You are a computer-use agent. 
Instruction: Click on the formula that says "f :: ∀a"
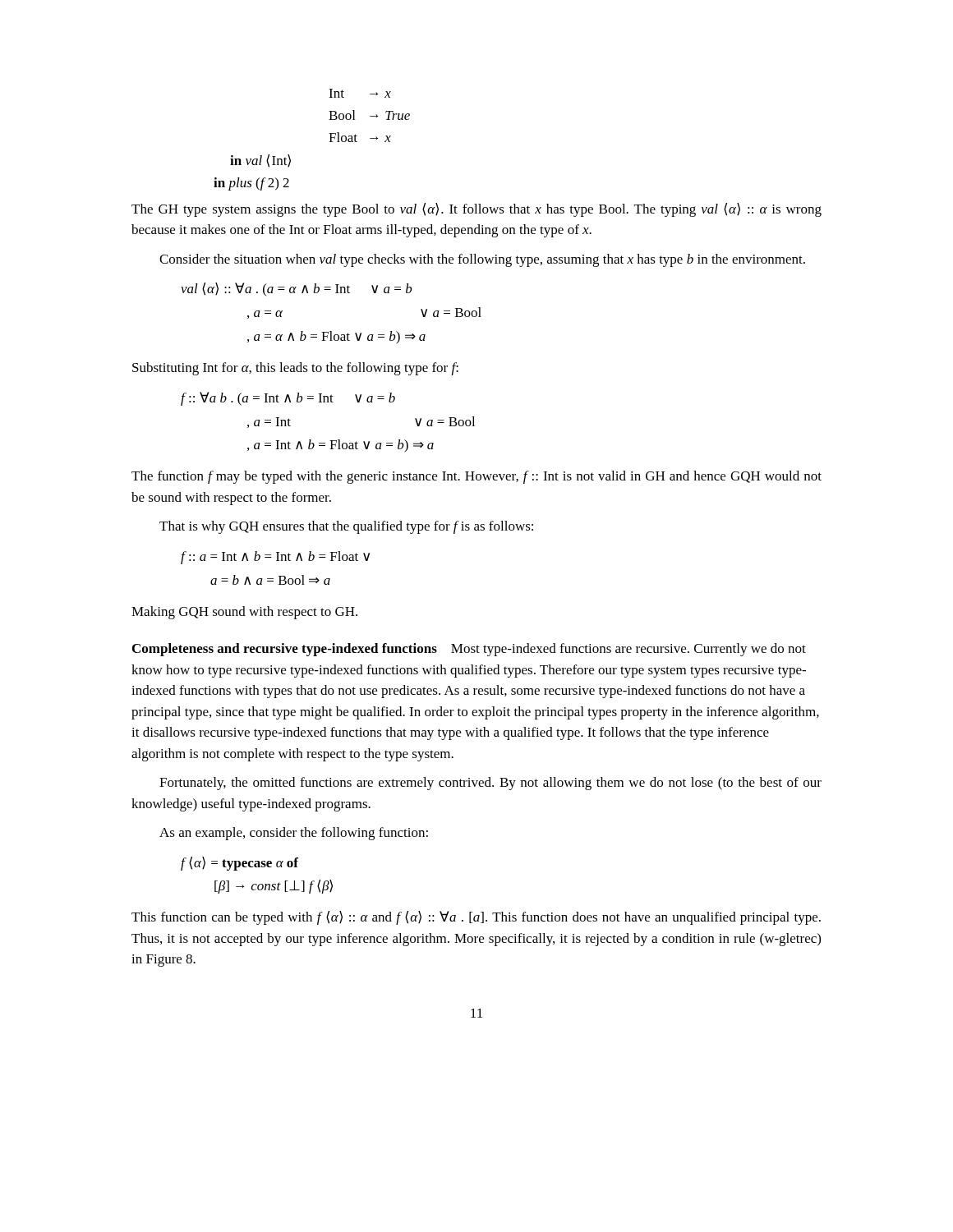click(288, 399)
